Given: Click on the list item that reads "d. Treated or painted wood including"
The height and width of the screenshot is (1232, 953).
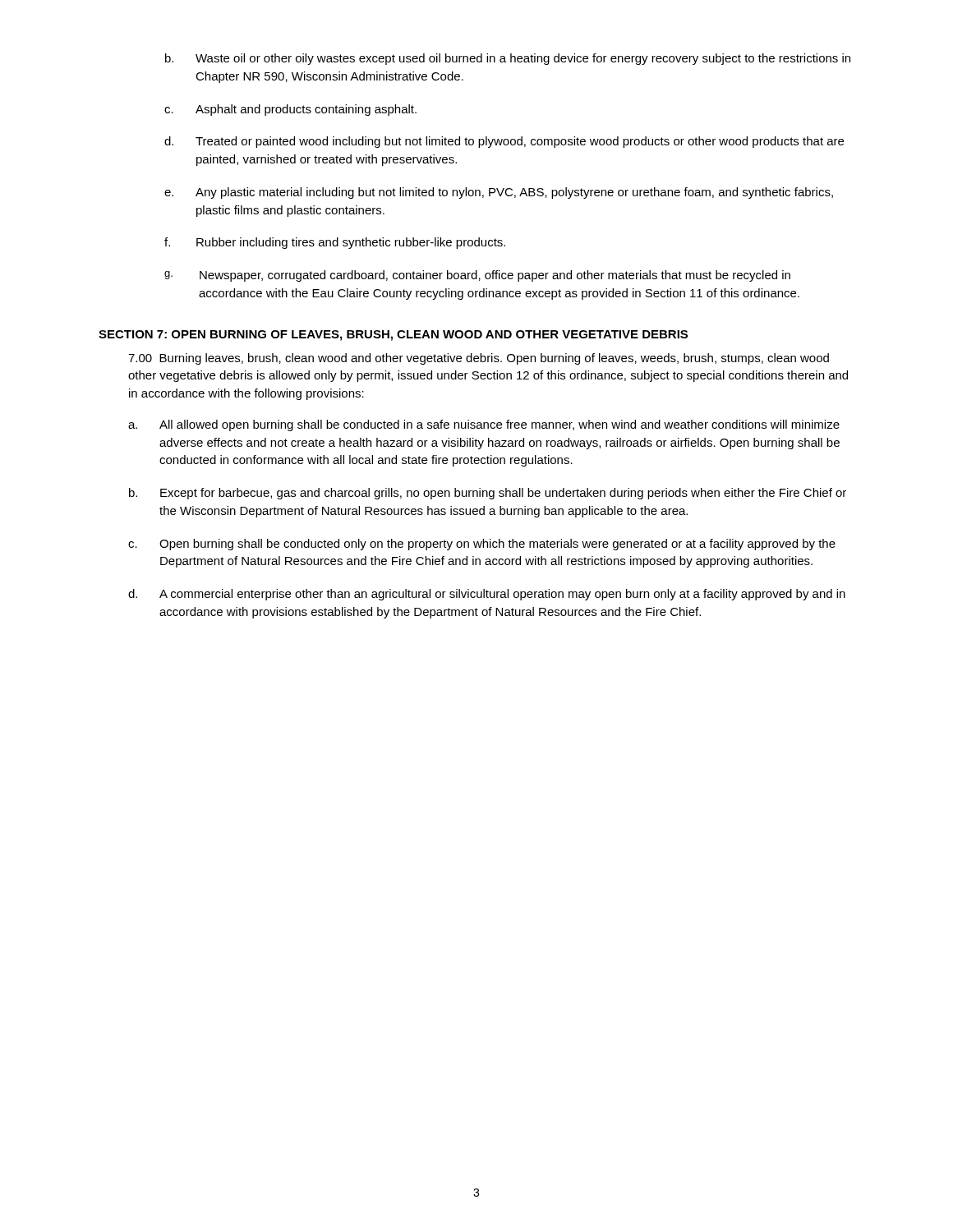Looking at the screenshot, I should point(509,150).
